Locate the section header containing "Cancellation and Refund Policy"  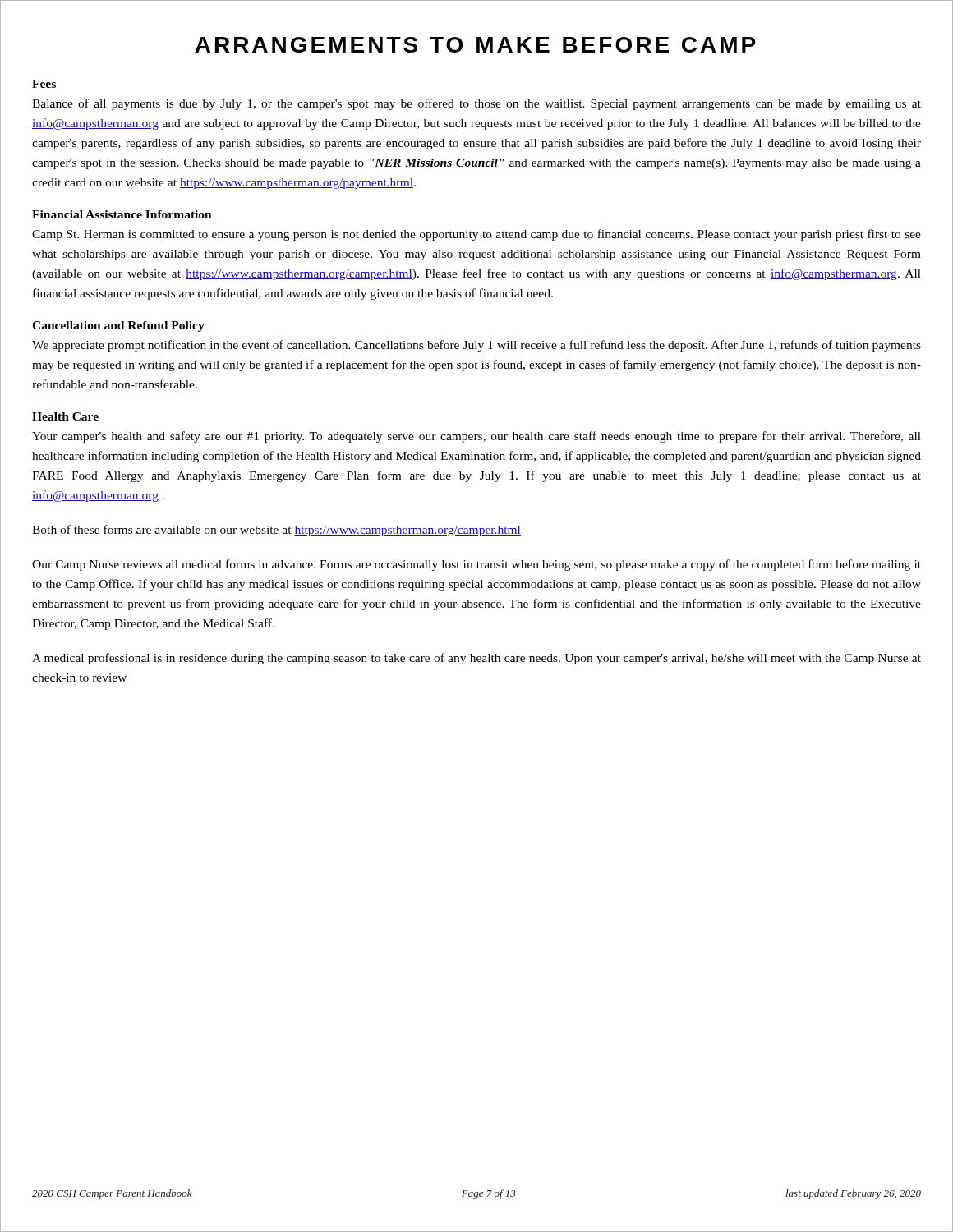(x=118, y=325)
